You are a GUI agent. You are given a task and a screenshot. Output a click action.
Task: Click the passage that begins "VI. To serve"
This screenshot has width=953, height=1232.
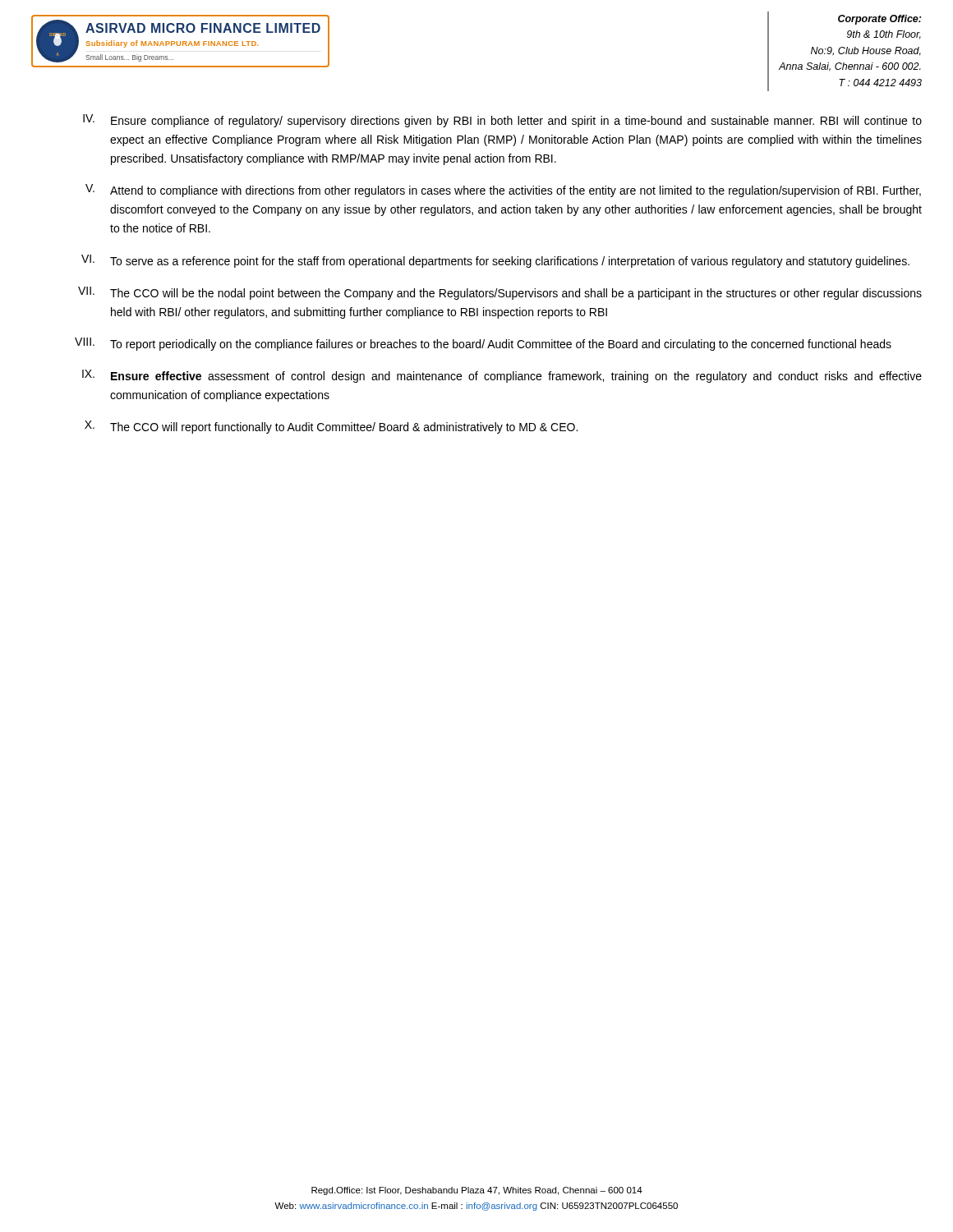476,261
